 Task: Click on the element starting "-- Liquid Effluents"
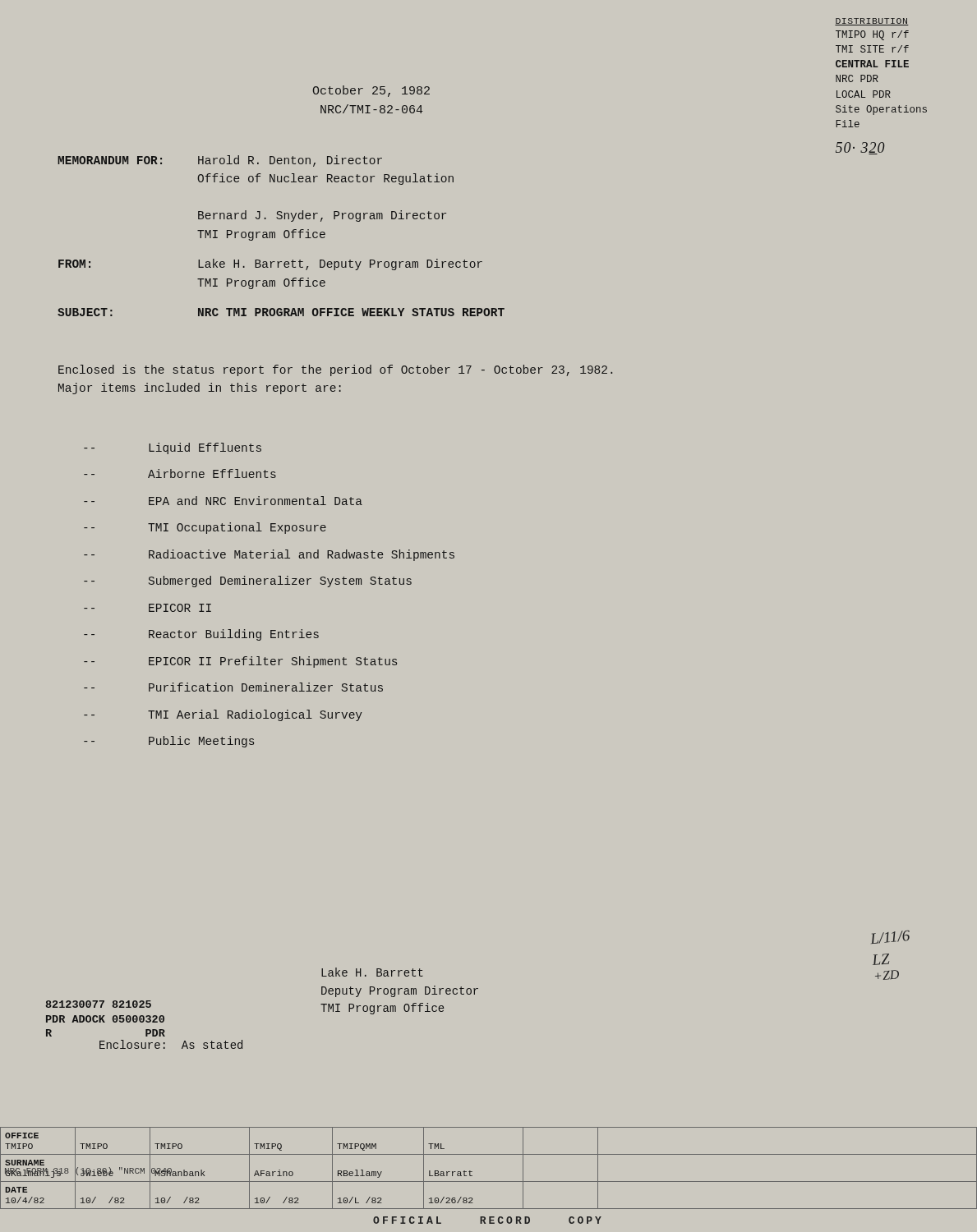[x=173, y=448]
